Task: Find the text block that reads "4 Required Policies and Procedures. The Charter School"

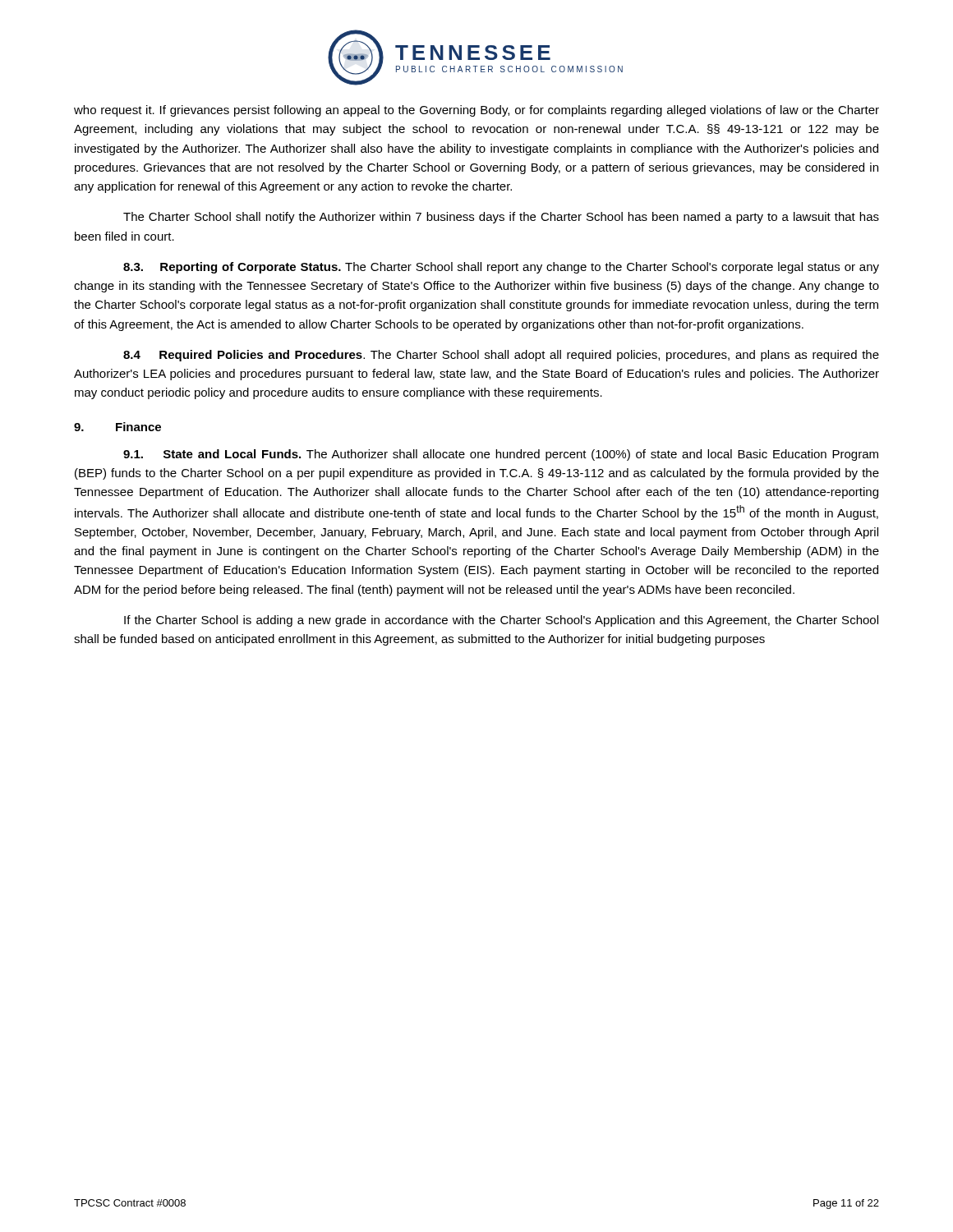Action: tap(476, 373)
